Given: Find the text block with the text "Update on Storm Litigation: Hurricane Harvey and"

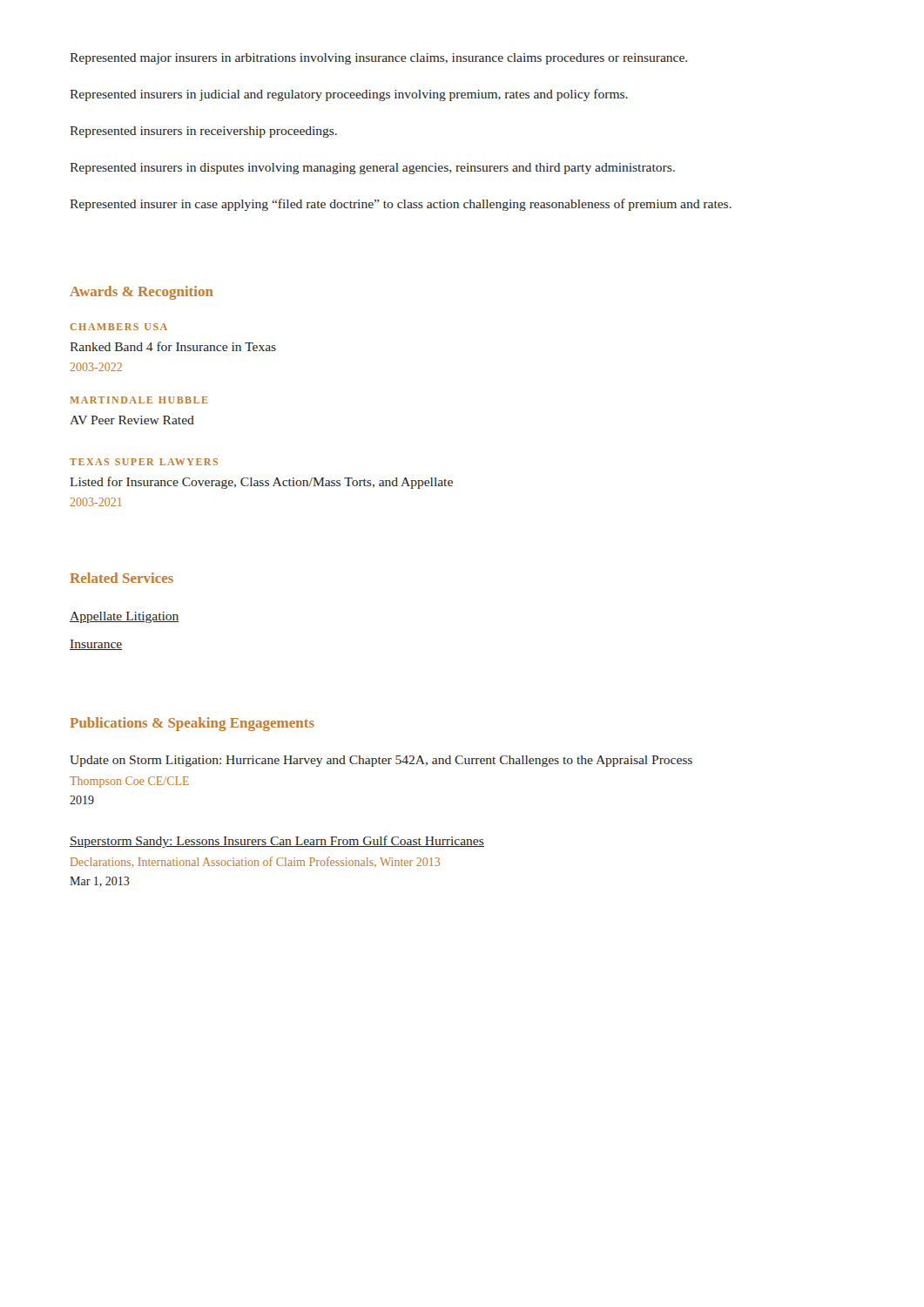Looking at the screenshot, I should (x=381, y=760).
